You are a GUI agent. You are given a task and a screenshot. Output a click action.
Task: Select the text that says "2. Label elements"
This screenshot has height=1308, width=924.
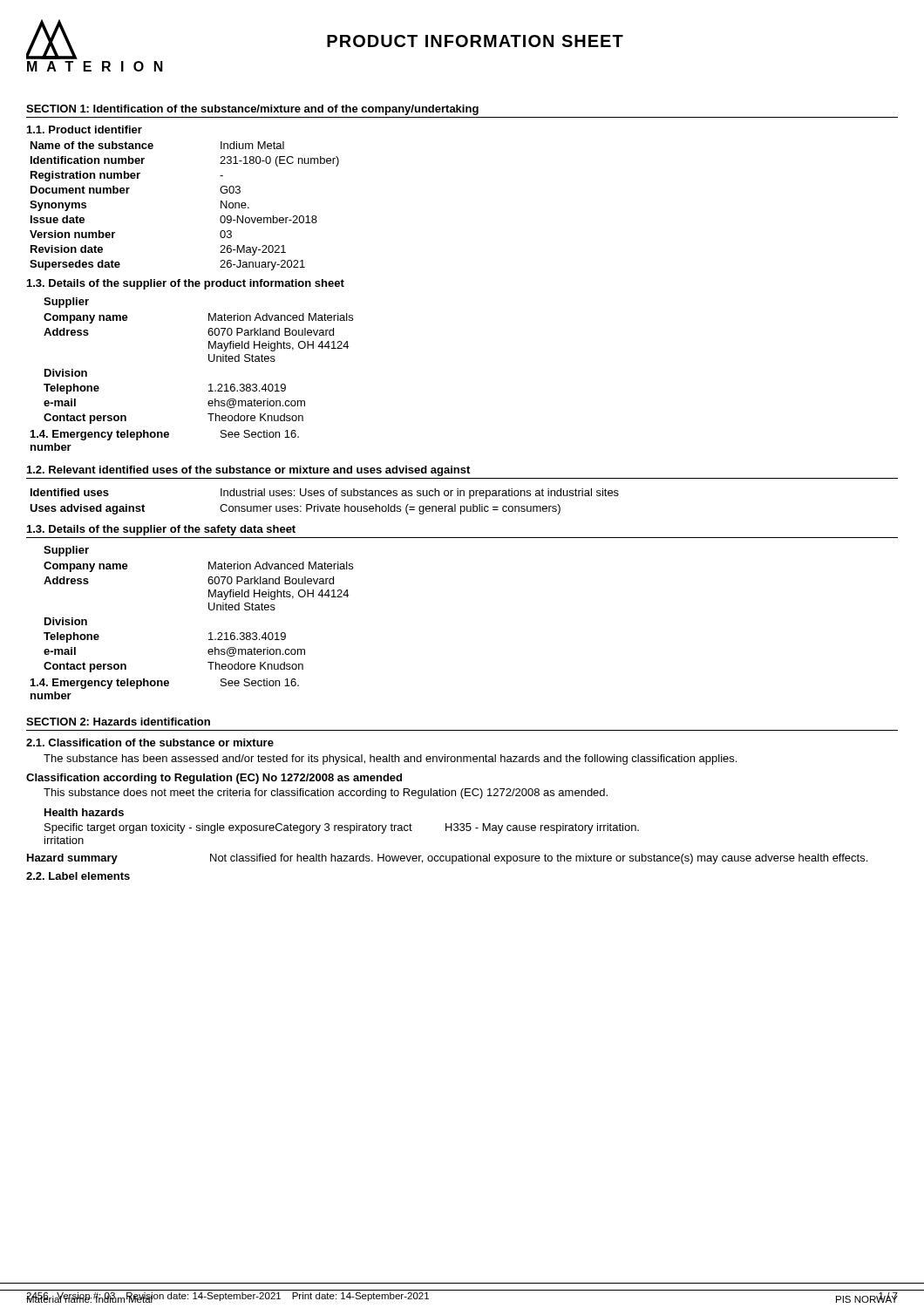(78, 876)
